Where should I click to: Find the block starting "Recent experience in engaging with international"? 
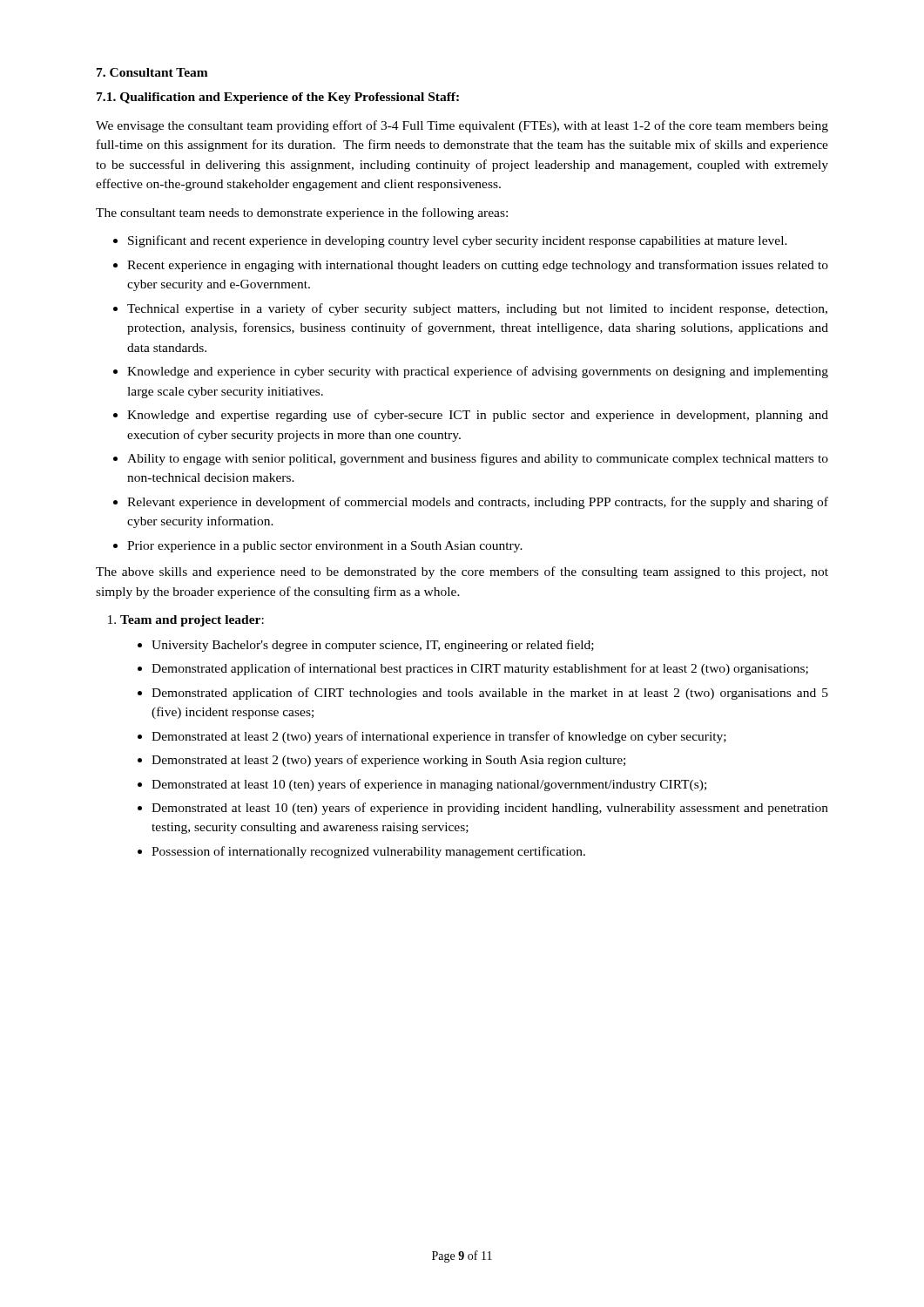478,274
